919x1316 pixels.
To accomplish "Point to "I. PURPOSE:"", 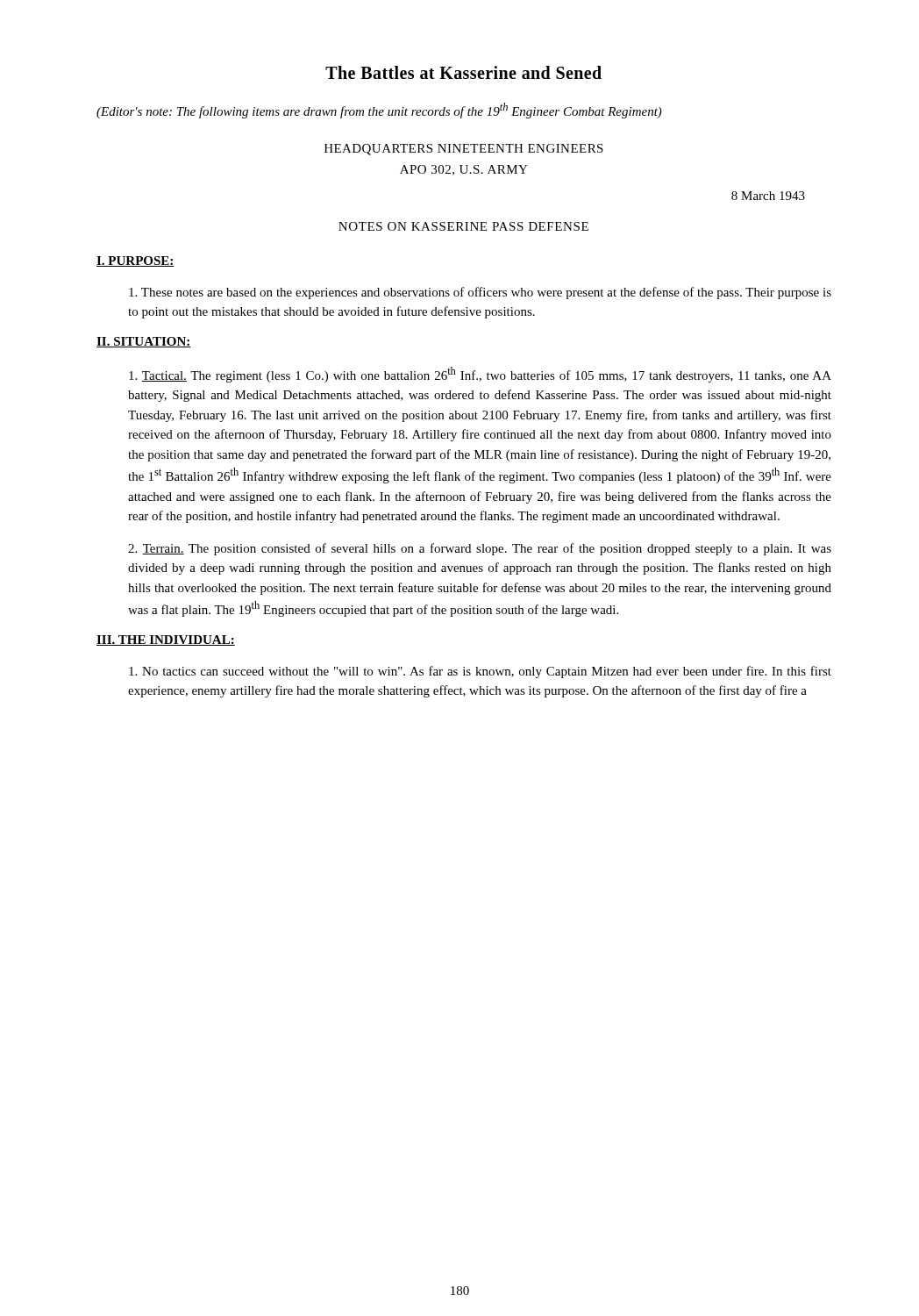I will coord(135,261).
